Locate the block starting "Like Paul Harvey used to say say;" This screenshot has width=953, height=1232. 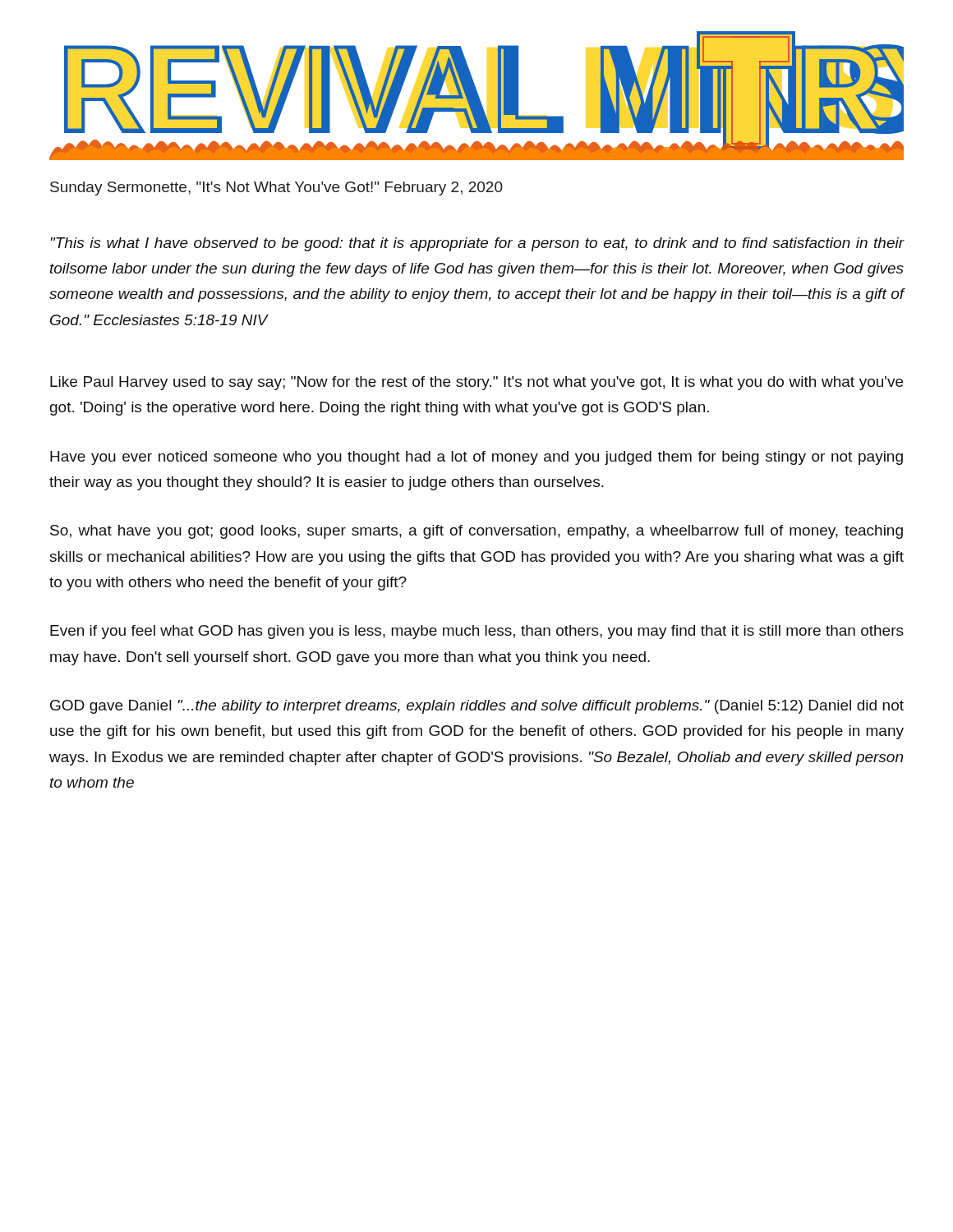click(x=476, y=394)
